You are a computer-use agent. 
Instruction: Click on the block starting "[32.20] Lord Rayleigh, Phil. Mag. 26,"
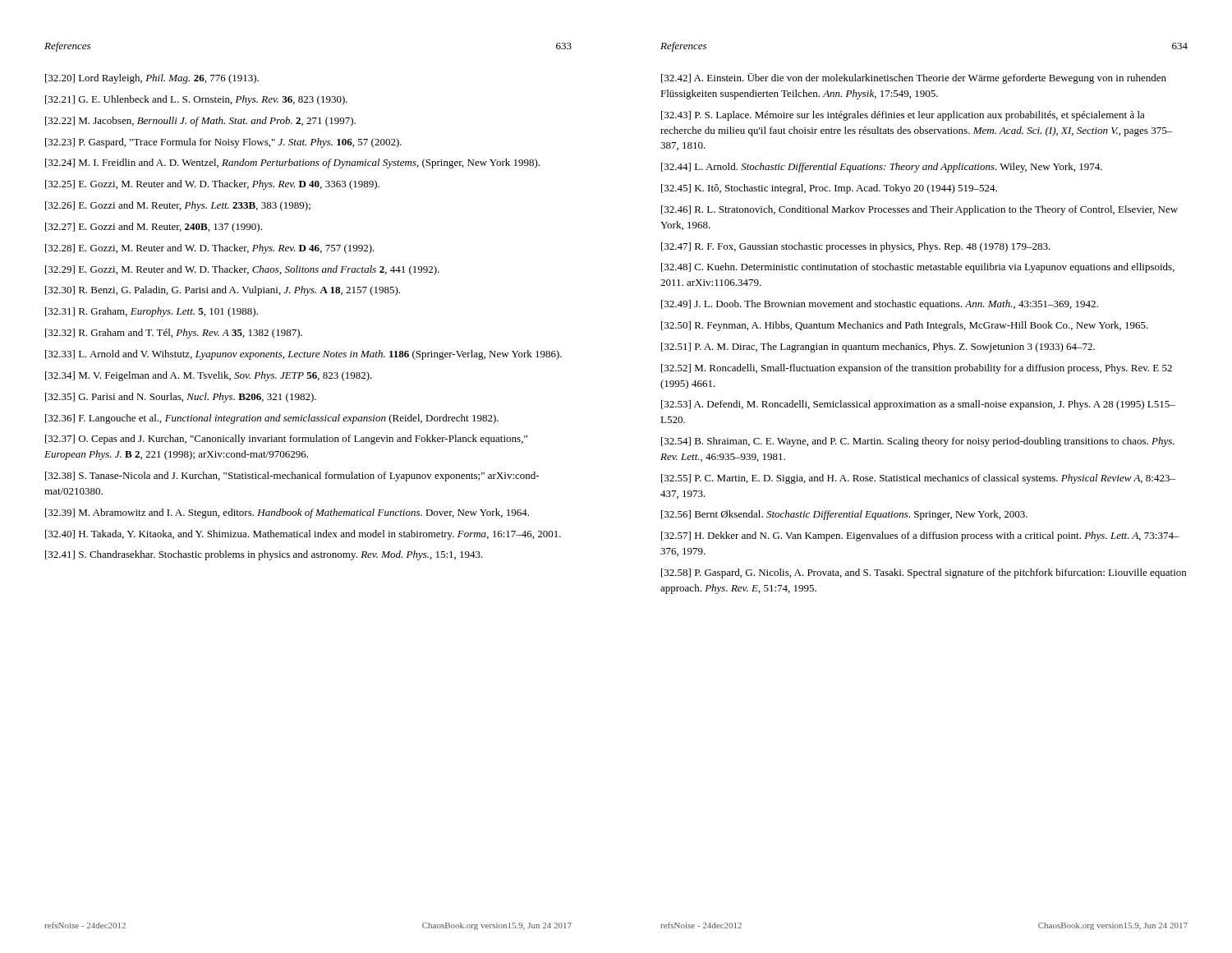click(x=152, y=79)
